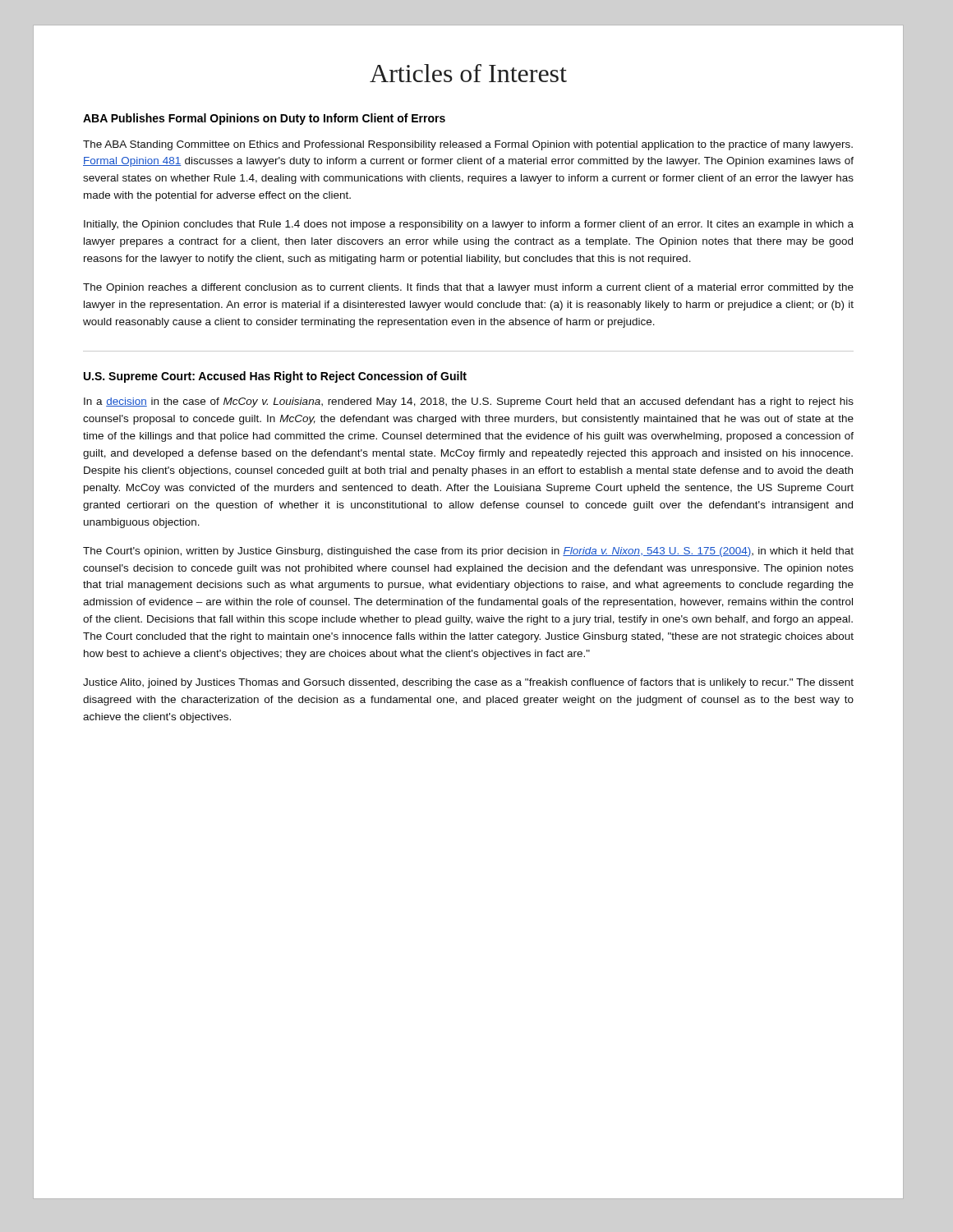Locate the text block that reads "Justice Alito, joined by Justices Thomas and"
The image size is (953, 1232).
pyautogui.click(x=468, y=700)
